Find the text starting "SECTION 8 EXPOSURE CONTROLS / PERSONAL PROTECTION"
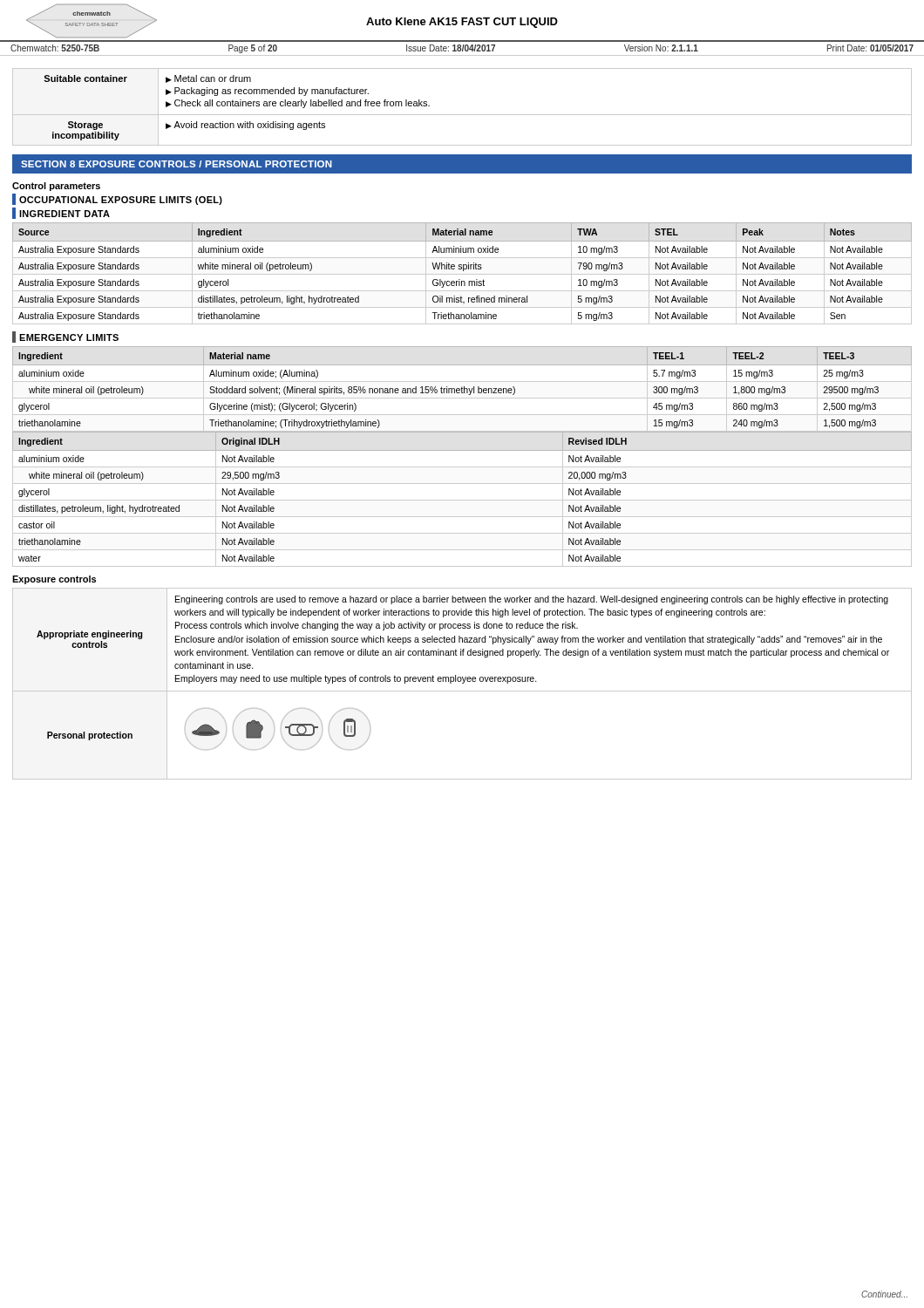Screen dimensions: 1308x924 [x=177, y=164]
